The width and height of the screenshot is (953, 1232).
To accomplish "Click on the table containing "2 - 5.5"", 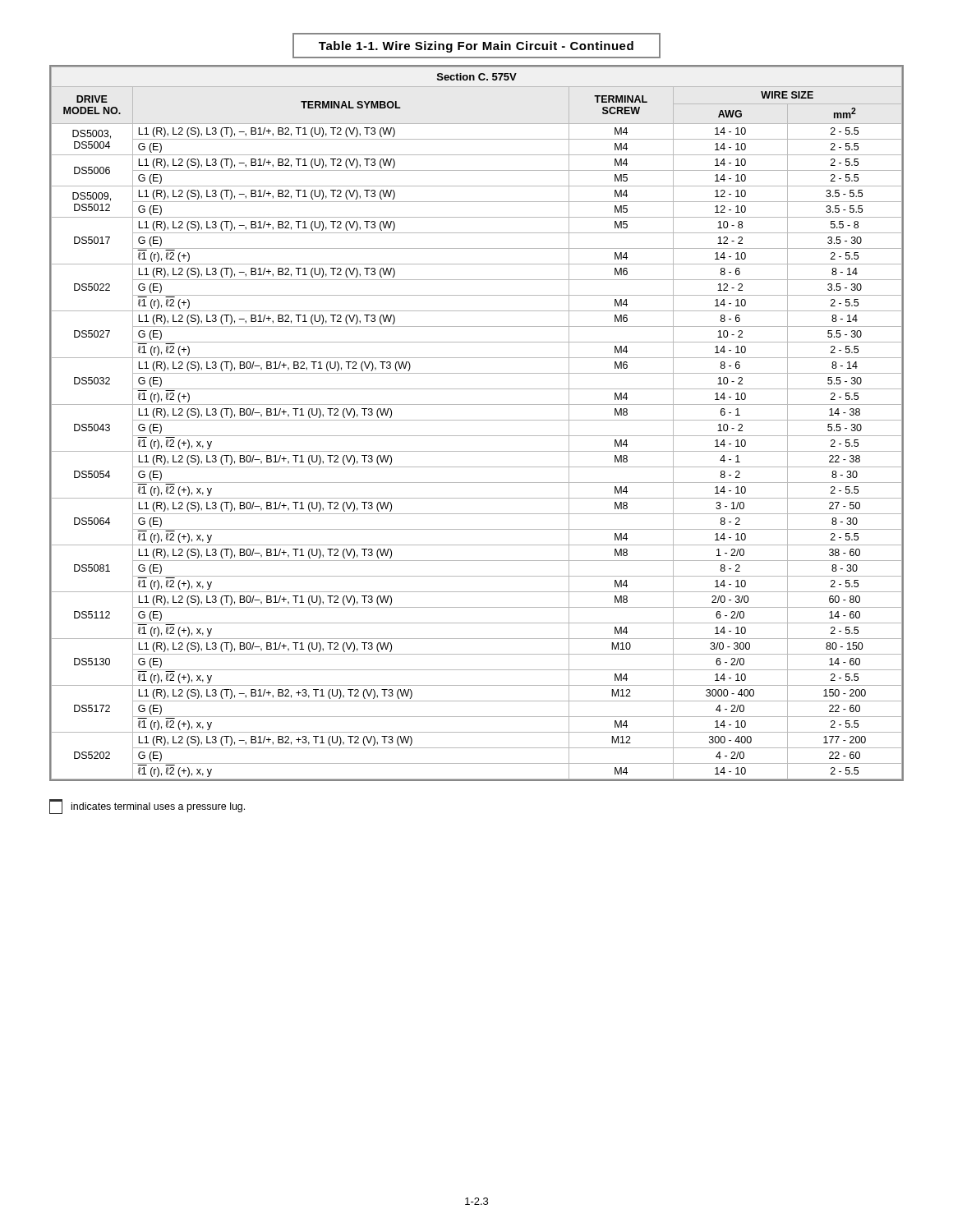I will click(476, 423).
